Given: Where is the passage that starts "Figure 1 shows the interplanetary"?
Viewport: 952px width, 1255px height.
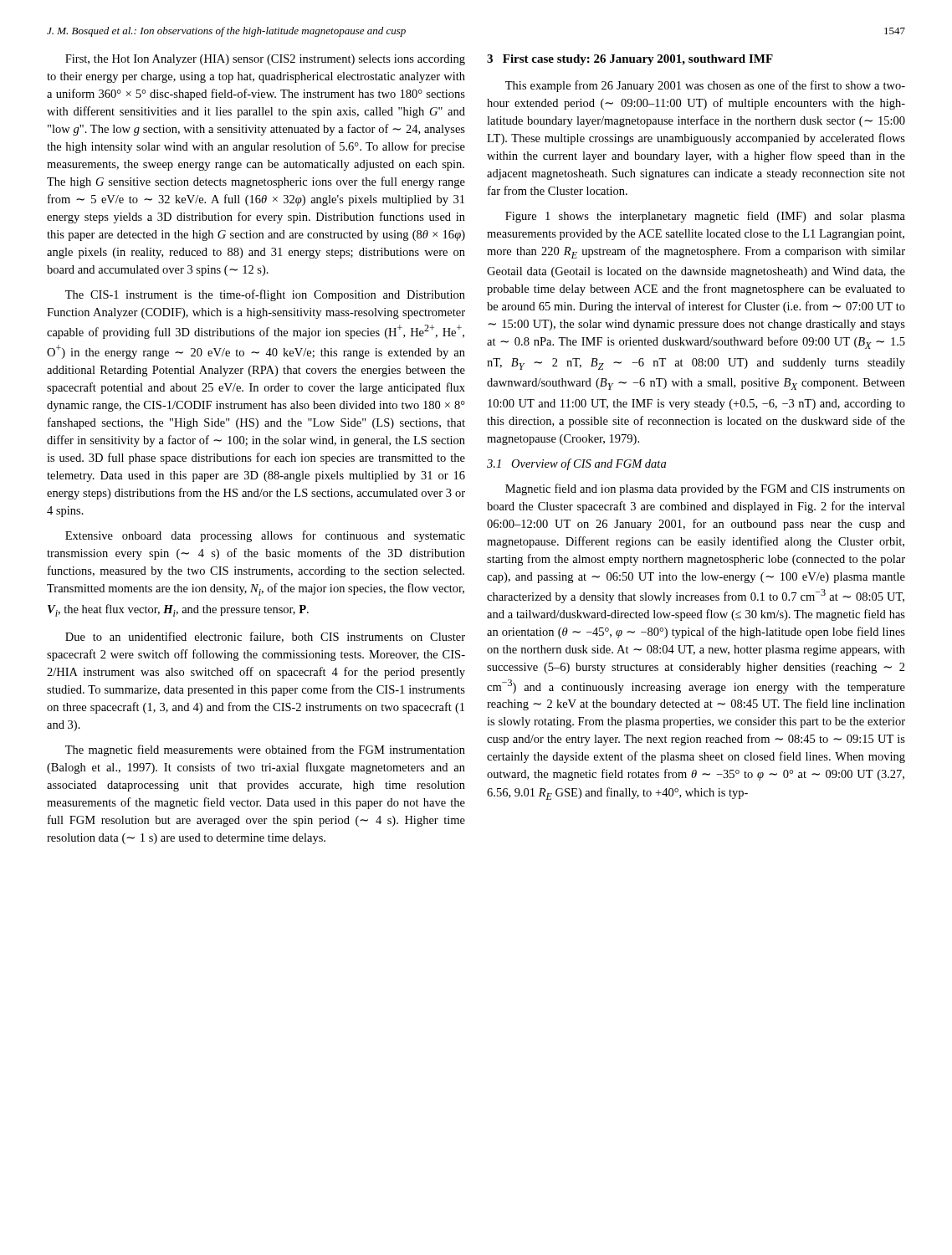Looking at the screenshot, I should point(696,327).
